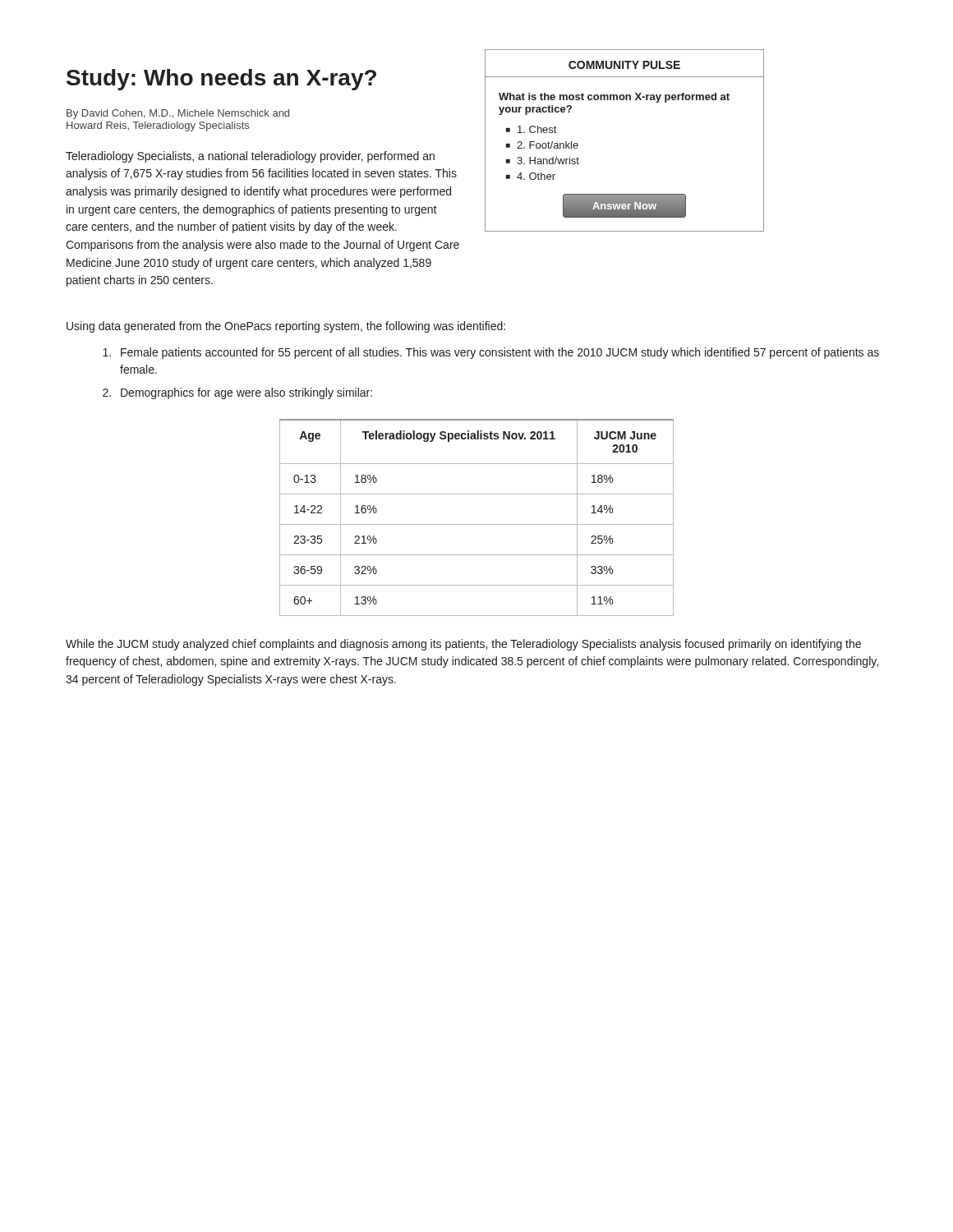Select the text block starting "2. Foot/ankle"
Screen dimensions: 1232x953
tap(548, 145)
